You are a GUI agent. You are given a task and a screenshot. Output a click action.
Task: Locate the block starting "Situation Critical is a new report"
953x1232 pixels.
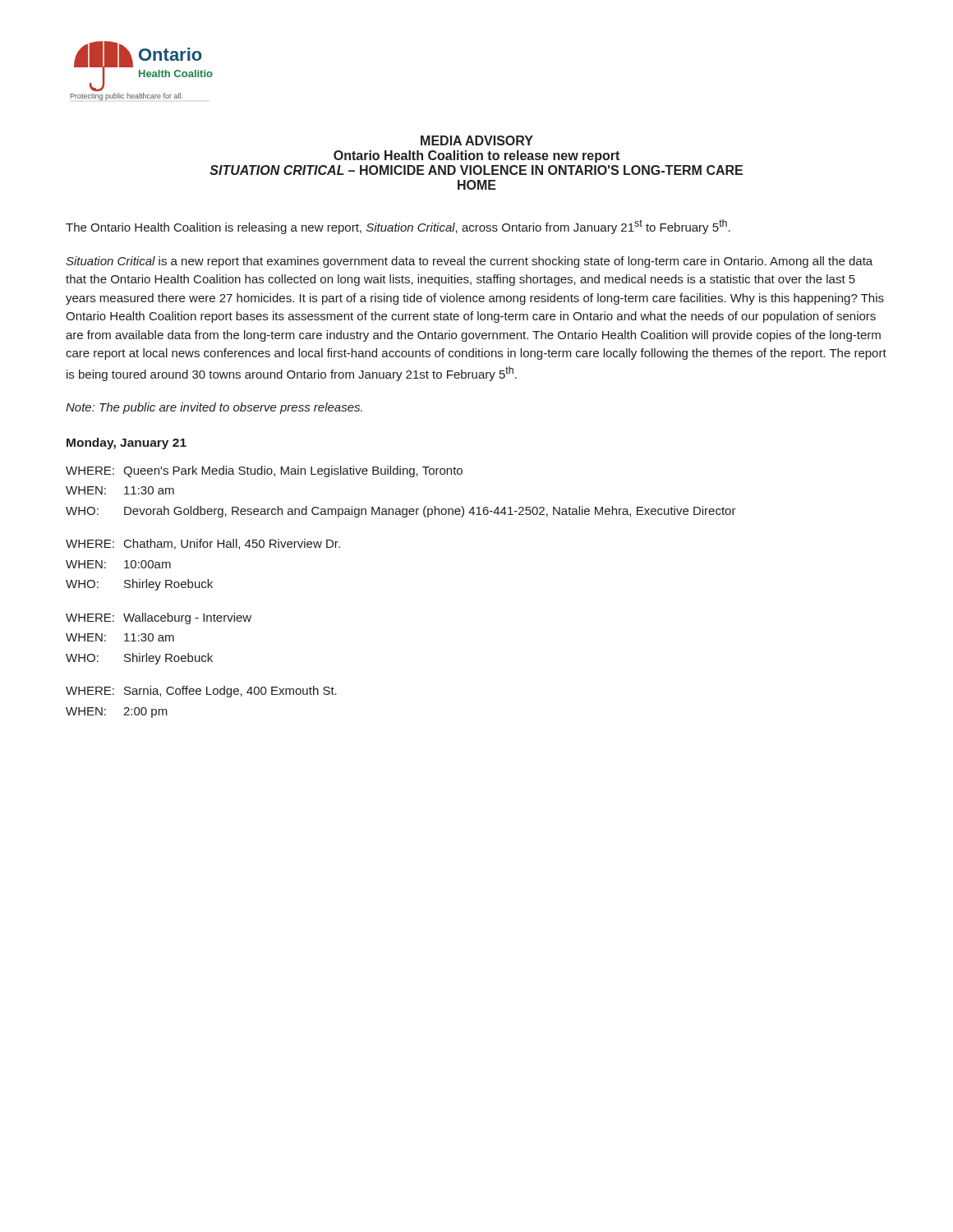(x=476, y=317)
